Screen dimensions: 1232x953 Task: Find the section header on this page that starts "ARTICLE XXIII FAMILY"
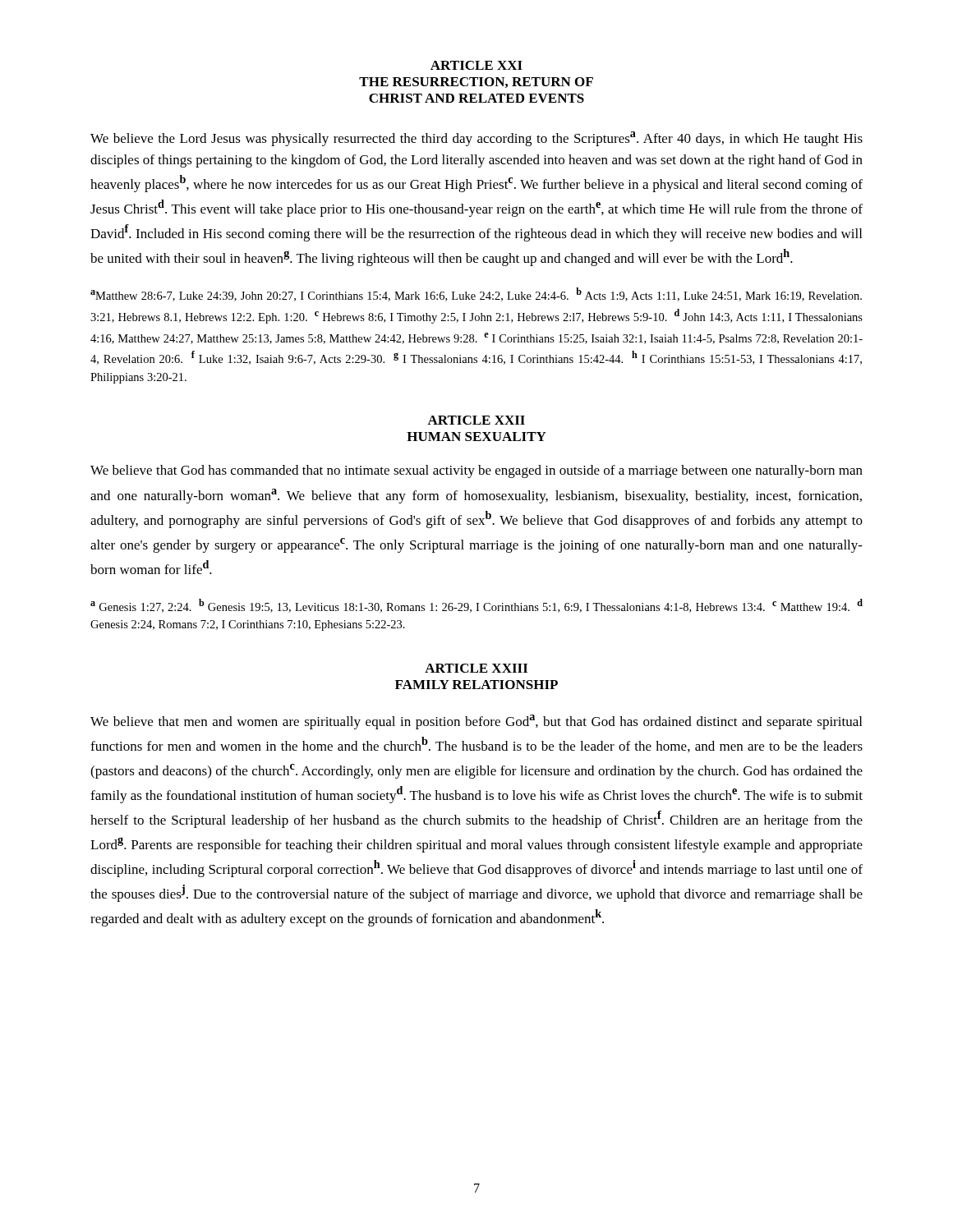(476, 676)
